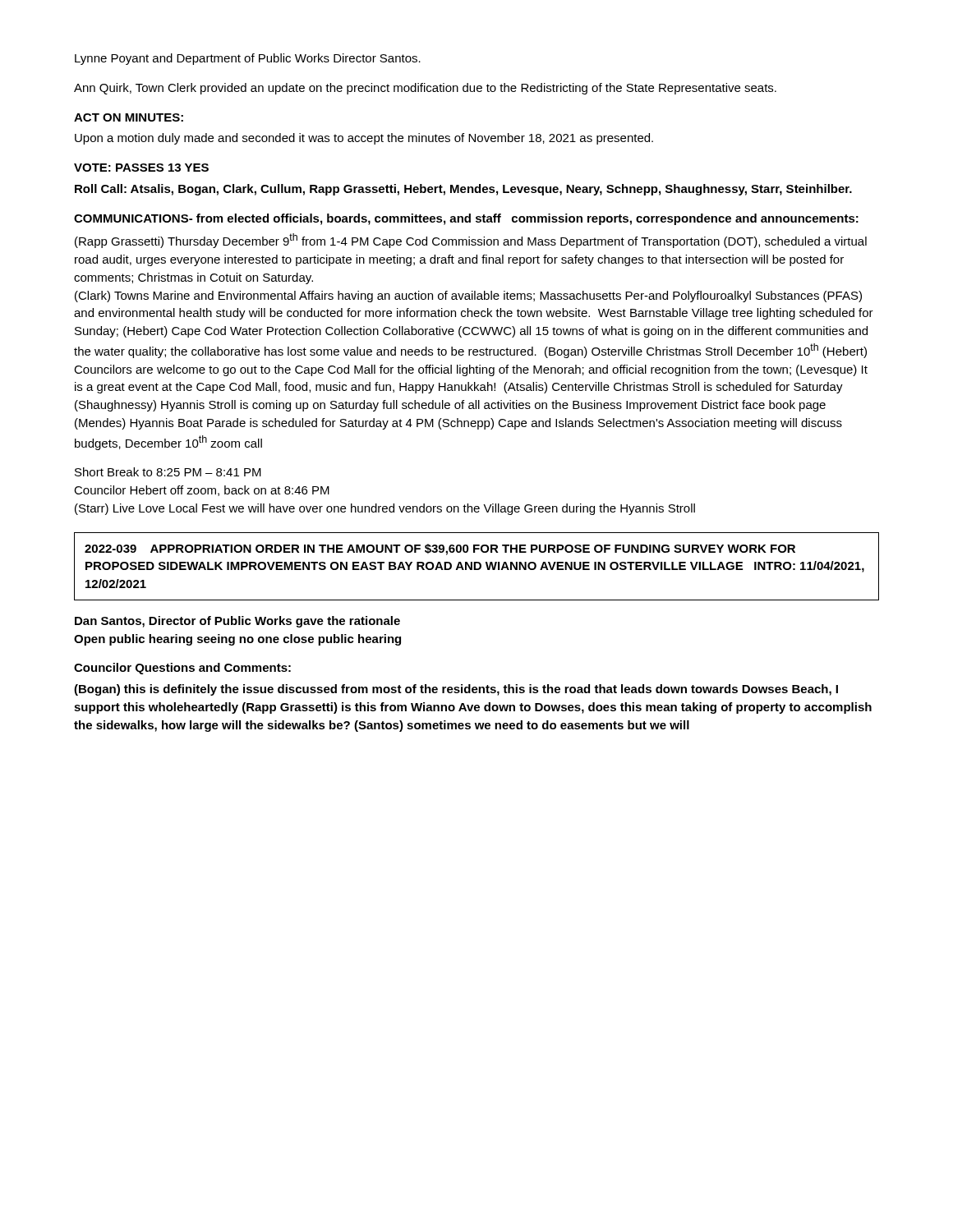
Task: Find the section header with the text "COMMUNICATIONS- from elected officials, boards, committees, and staff"
Action: click(467, 218)
